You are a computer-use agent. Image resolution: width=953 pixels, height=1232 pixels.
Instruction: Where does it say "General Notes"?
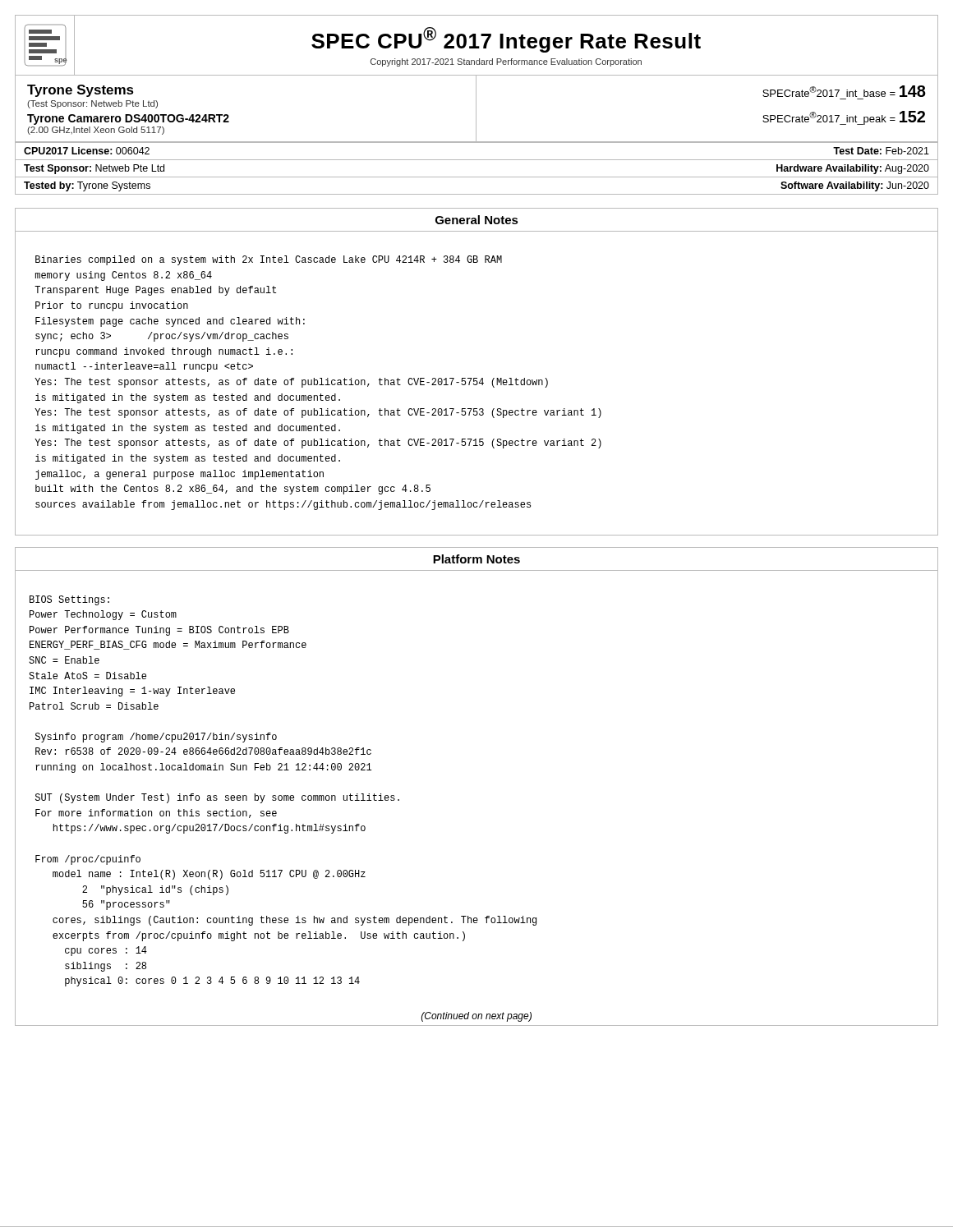(476, 219)
